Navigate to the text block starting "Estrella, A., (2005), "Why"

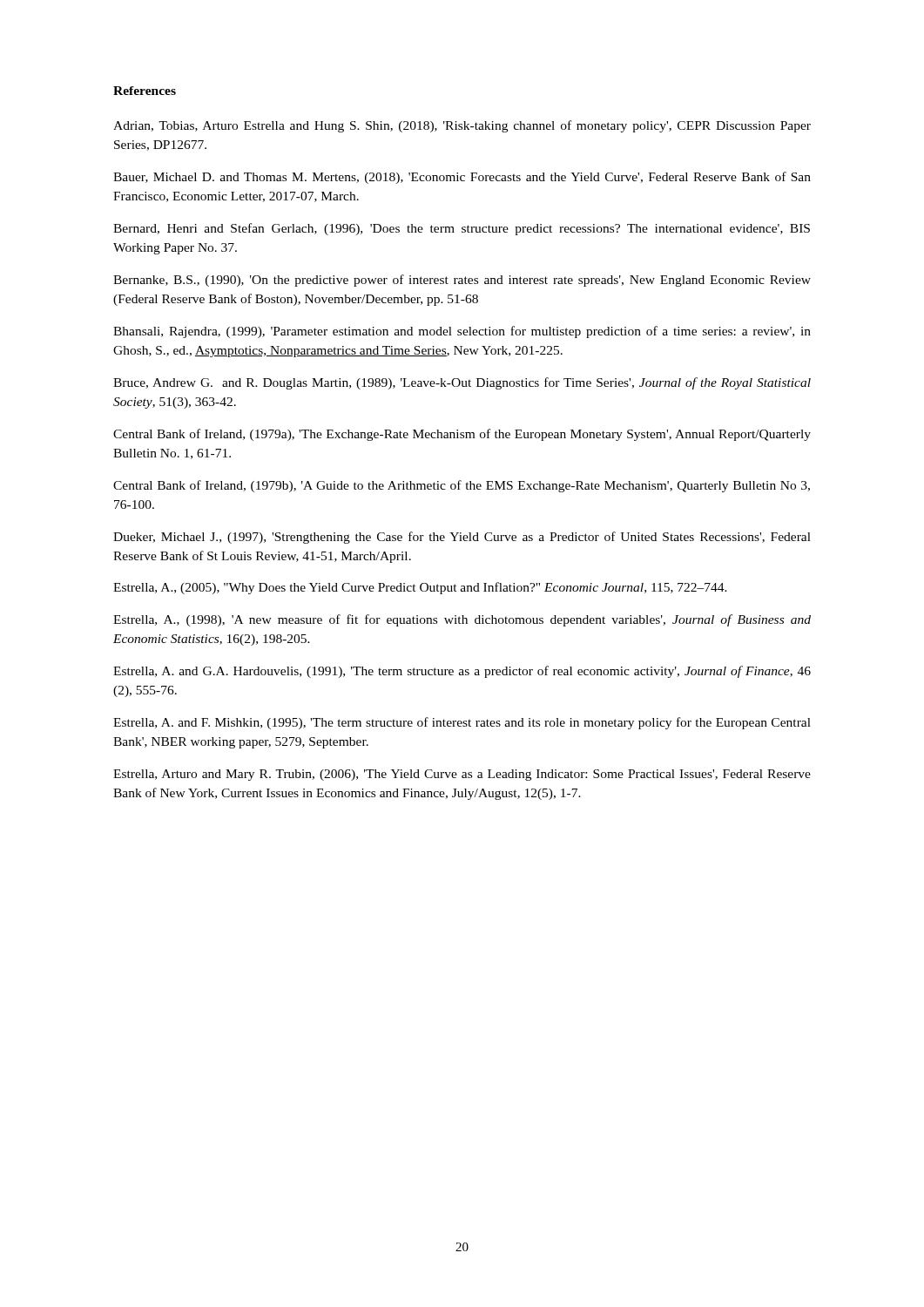pos(420,587)
